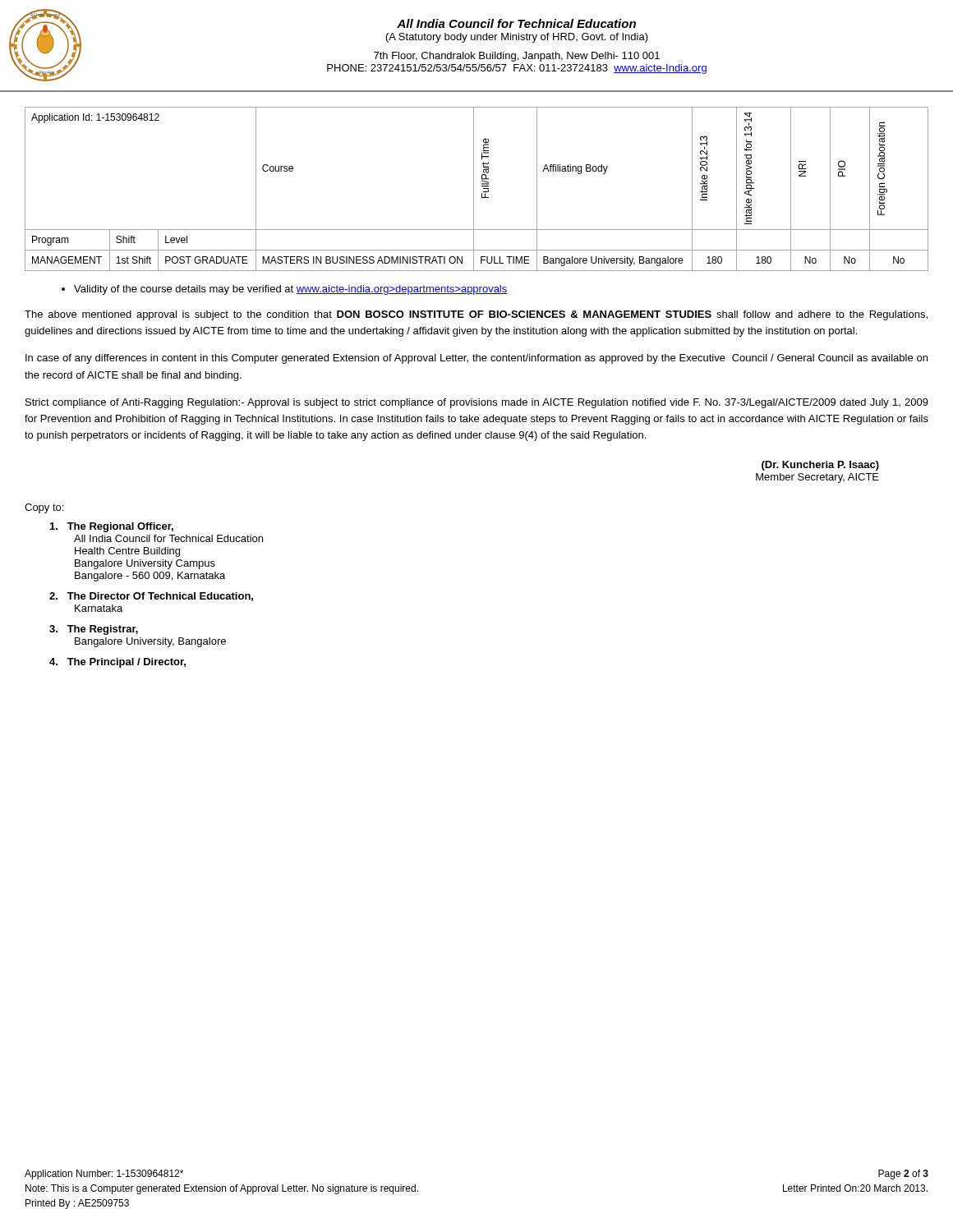953x1232 pixels.
Task: Click on the list item with the text "4. The Principal / Director,"
Action: click(x=118, y=662)
